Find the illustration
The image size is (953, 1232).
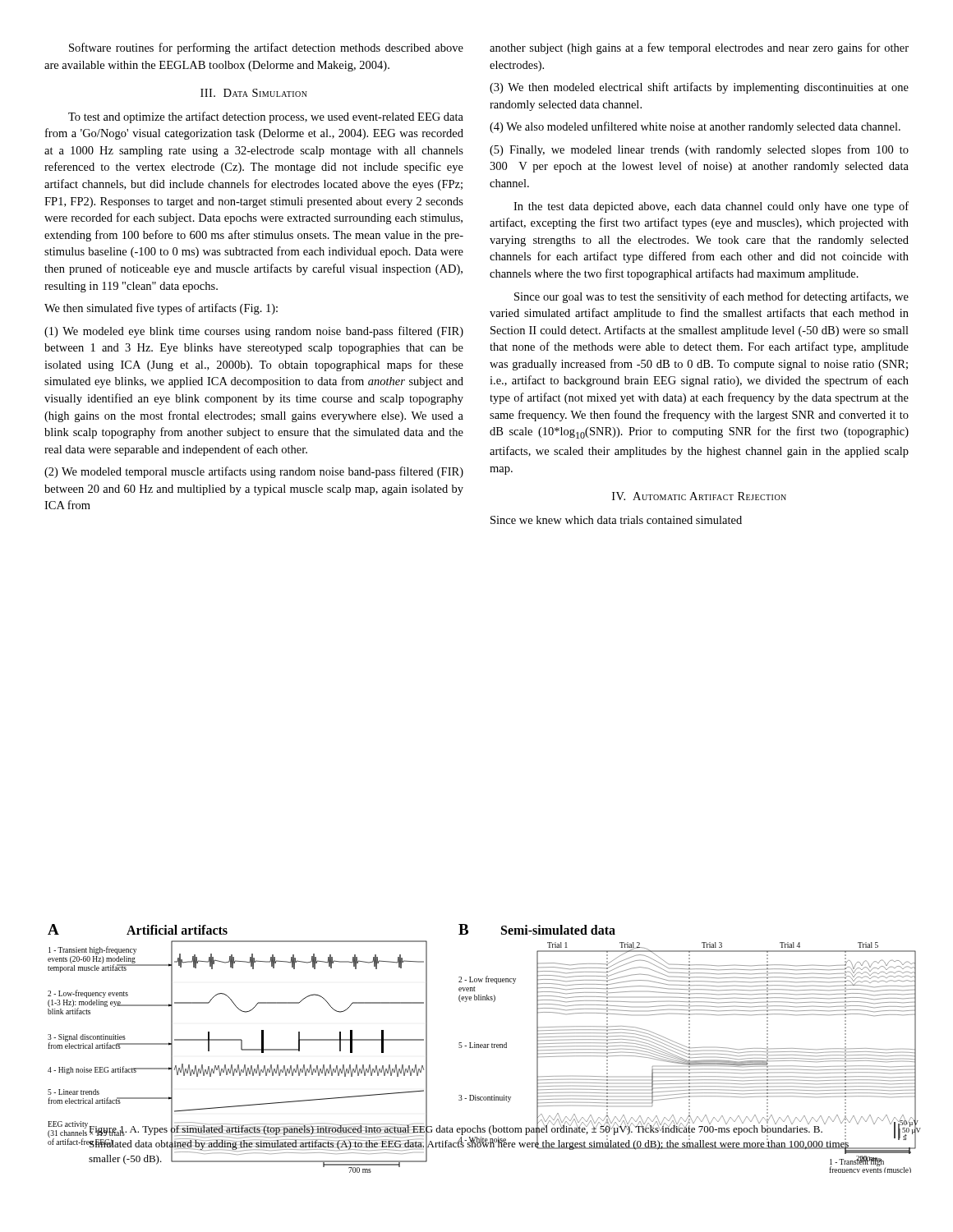click(x=476, y=1046)
